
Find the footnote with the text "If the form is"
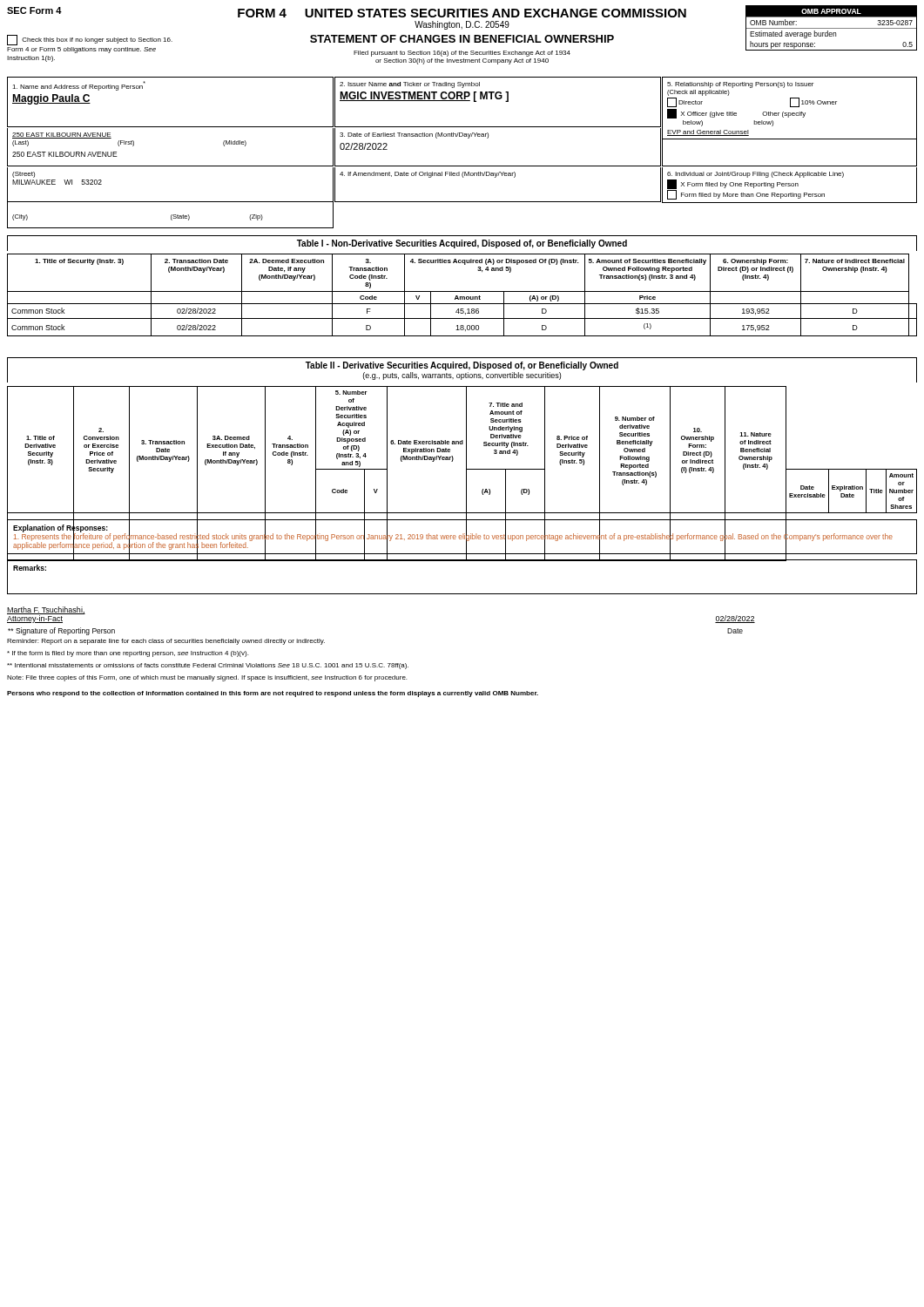pyautogui.click(x=128, y=653)
